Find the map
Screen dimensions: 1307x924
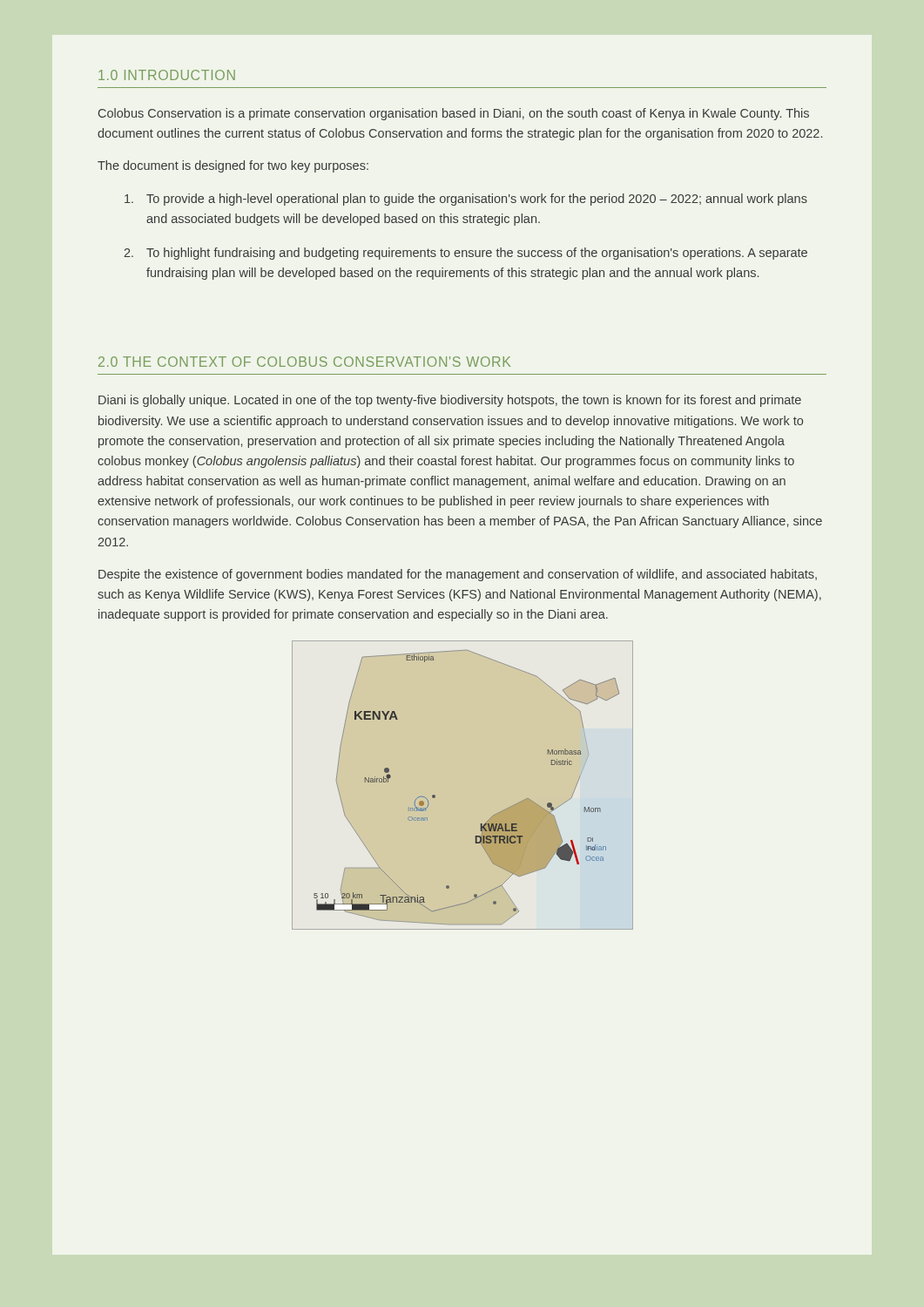click(462, 785)
